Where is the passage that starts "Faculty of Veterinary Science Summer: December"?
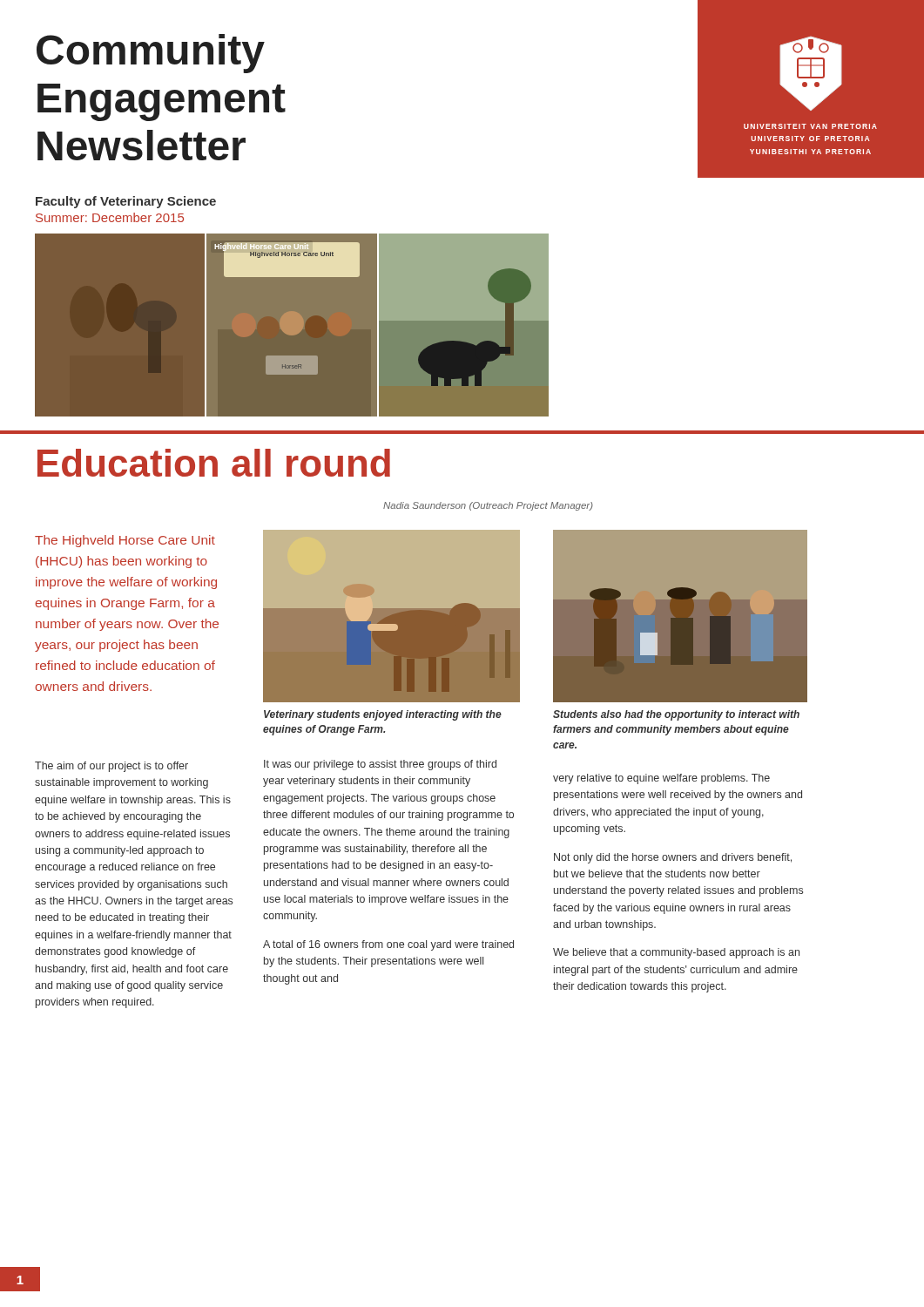The width and height of the screenshot is (924, 1307). [126, 209]
